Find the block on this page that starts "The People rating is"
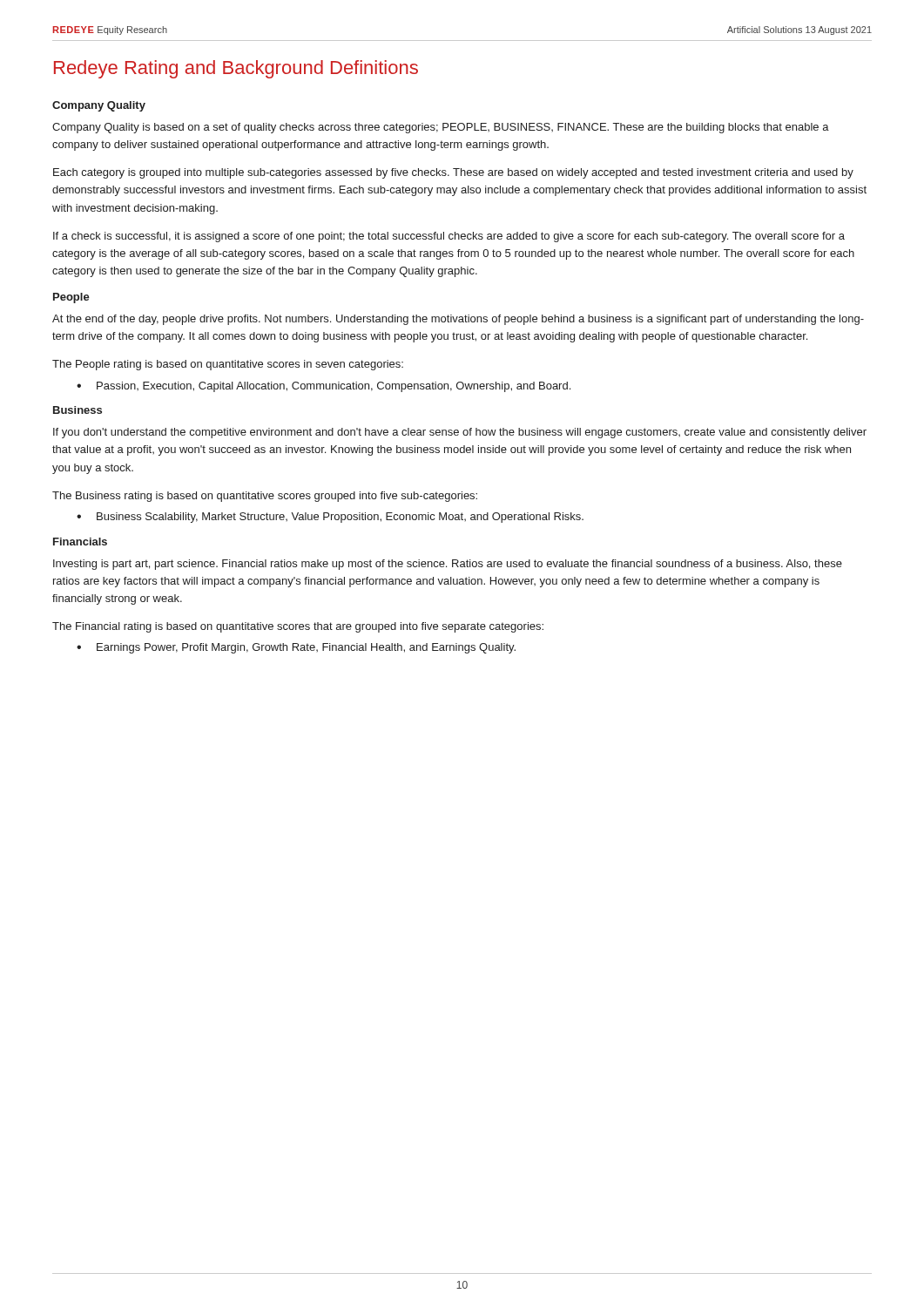This screenshot has width=924, height=1307. pos(228,364)
